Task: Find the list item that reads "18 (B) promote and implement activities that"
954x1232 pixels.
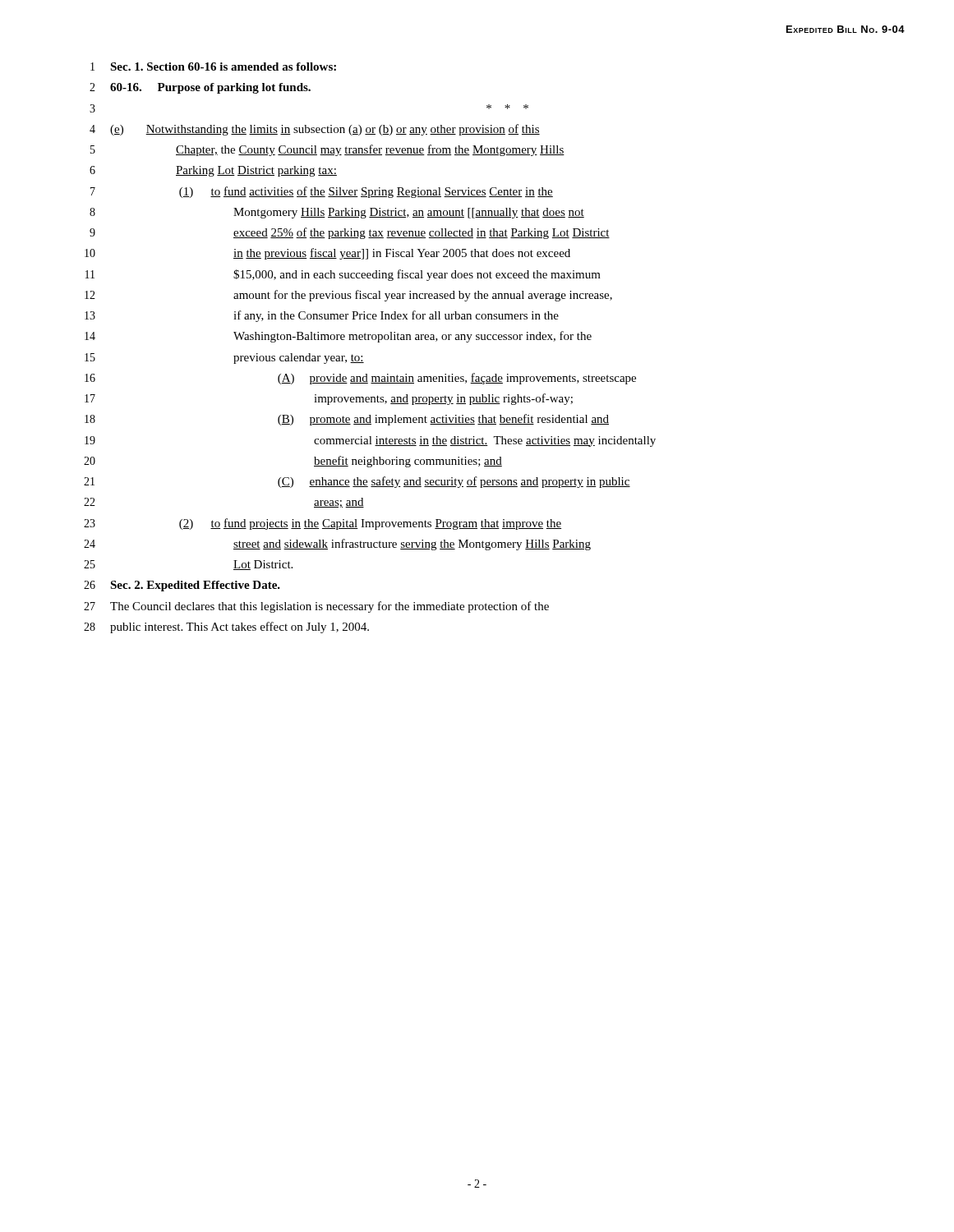Action: pyautogui.click(x=485, y=420)
